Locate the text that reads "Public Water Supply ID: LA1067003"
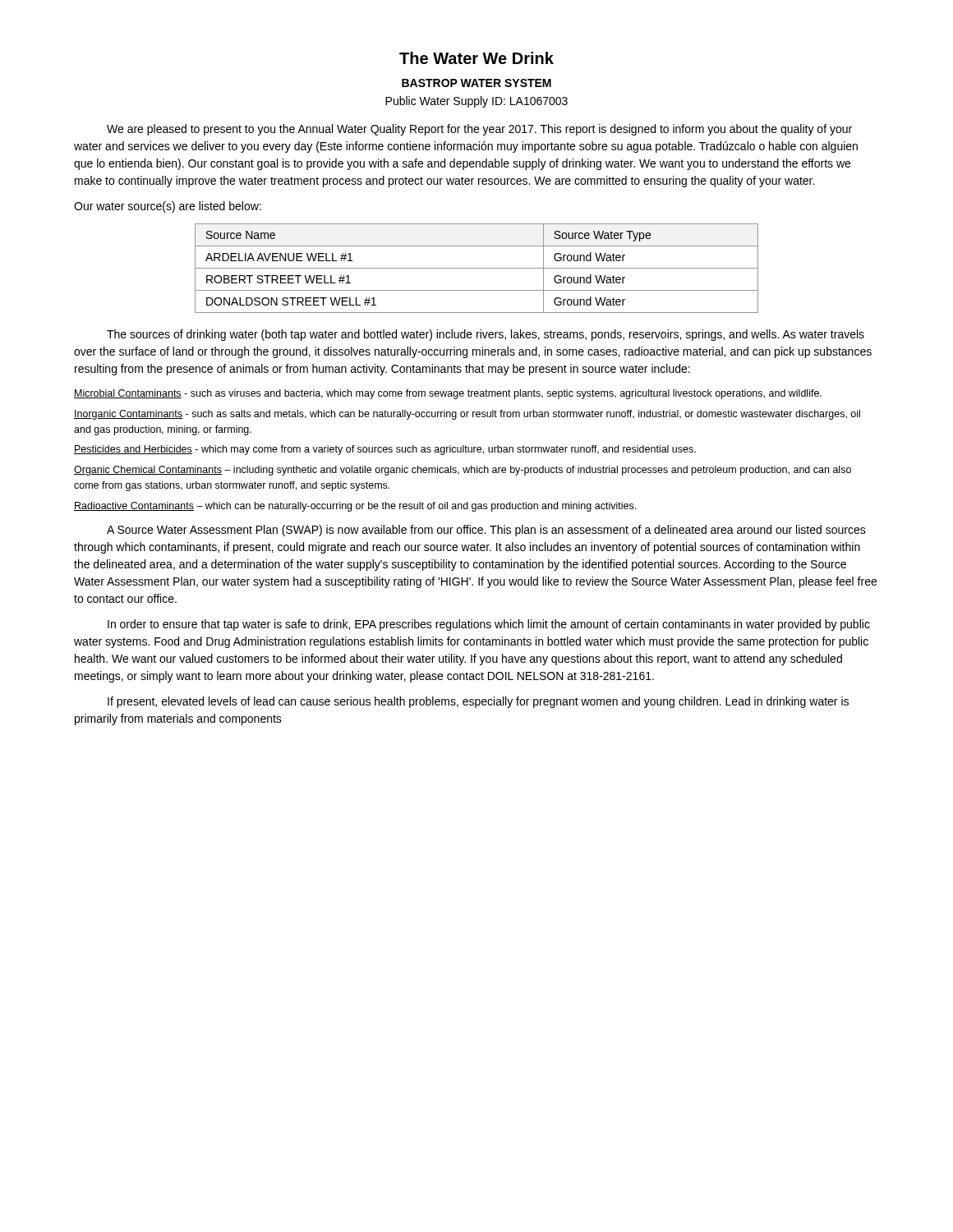The height and width of the screenshot is (1232, 953). pyautogui.click(x=476, y=101)
